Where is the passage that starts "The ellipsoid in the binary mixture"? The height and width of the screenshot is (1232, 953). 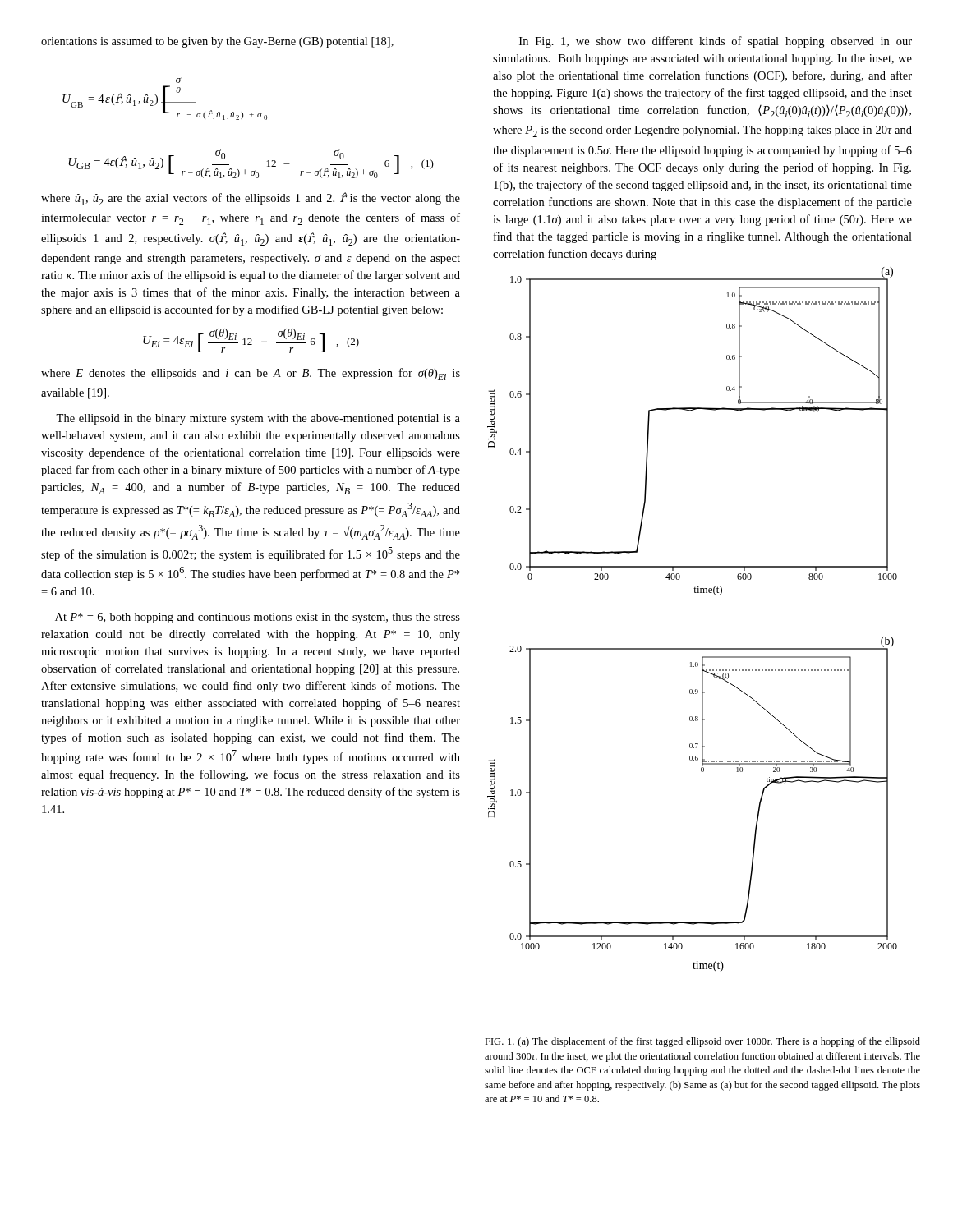point(251,505)
